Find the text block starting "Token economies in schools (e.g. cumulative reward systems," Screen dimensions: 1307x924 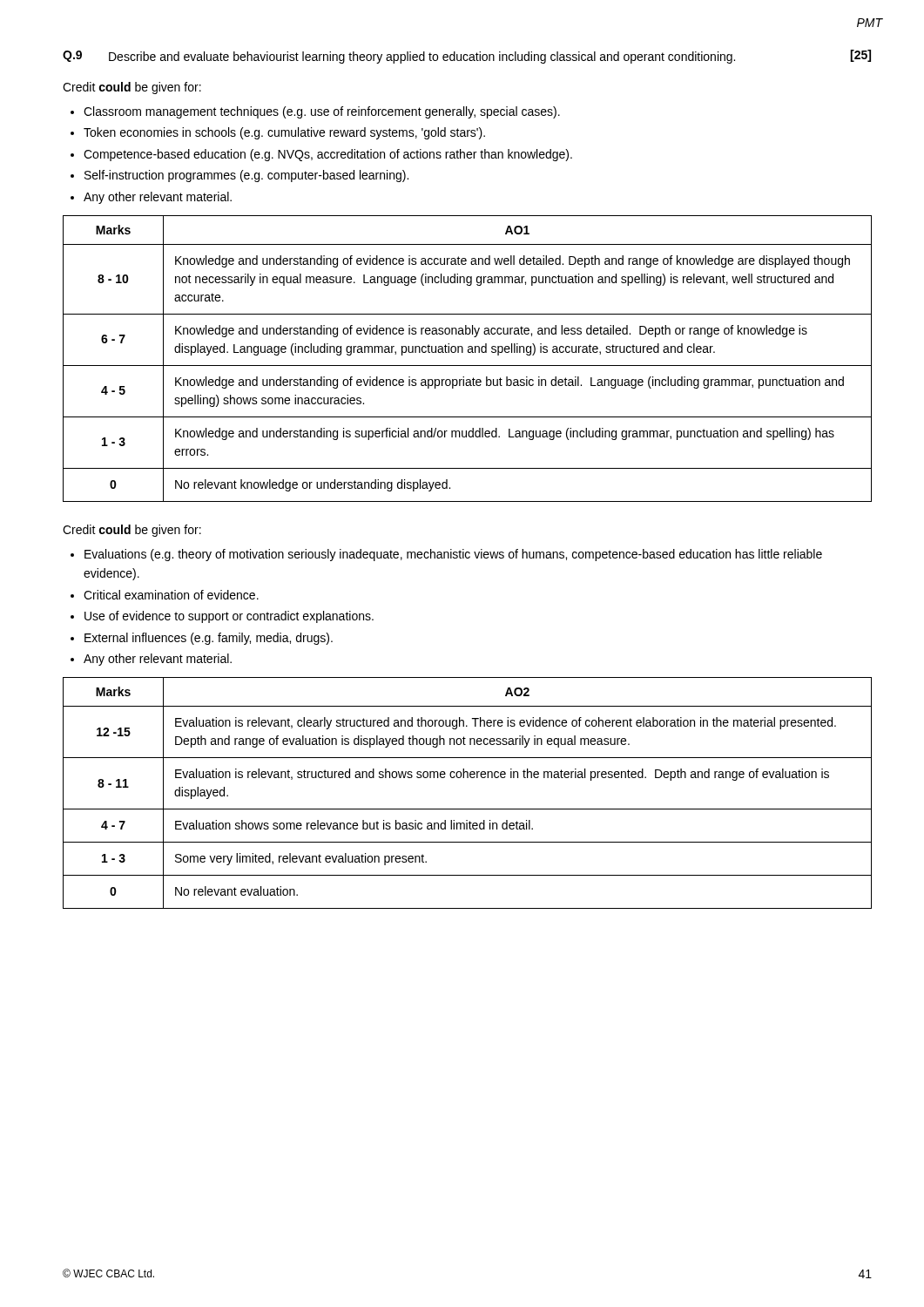pos(285,133)
